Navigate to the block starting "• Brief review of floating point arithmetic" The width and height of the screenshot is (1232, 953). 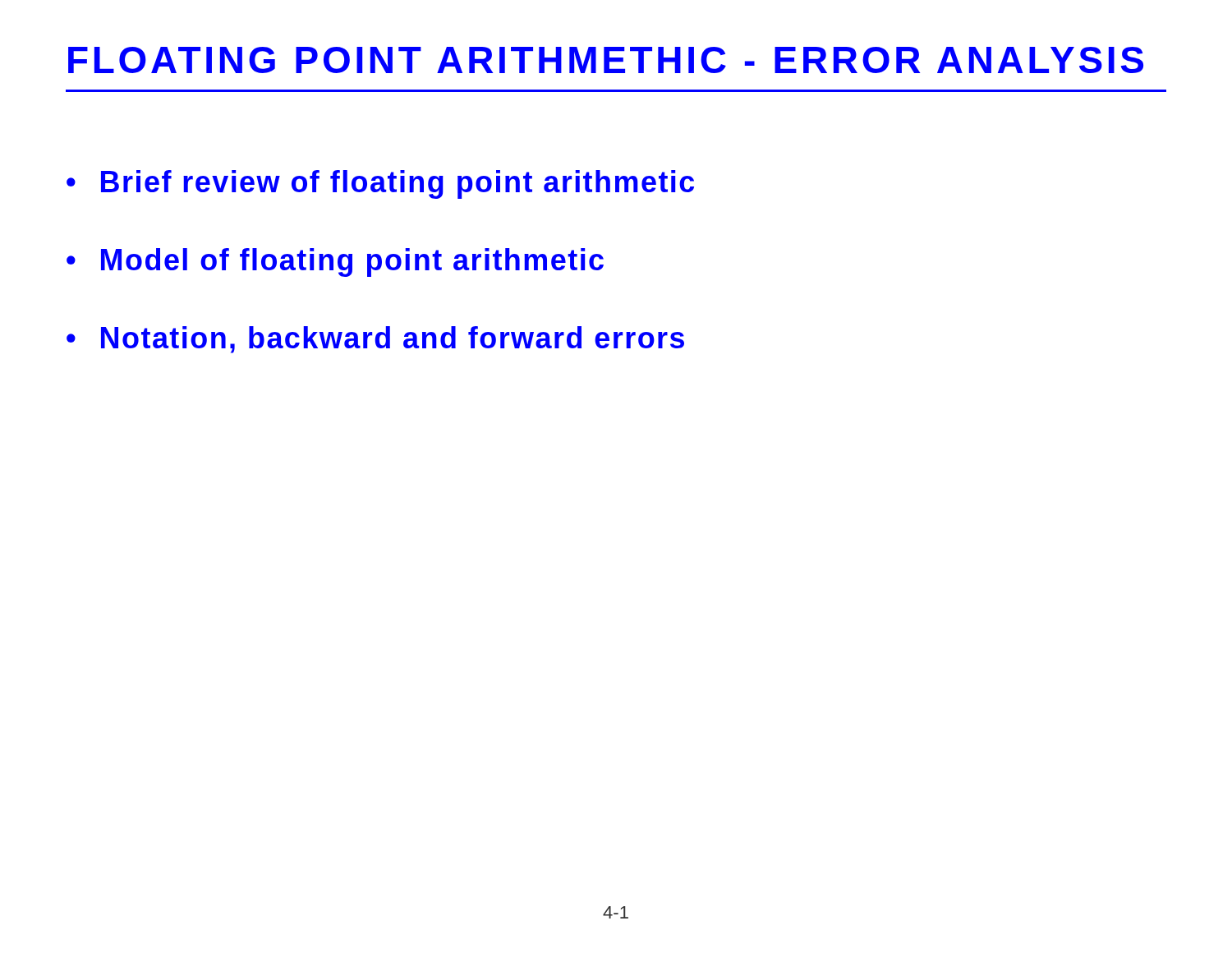click(381, 182)
